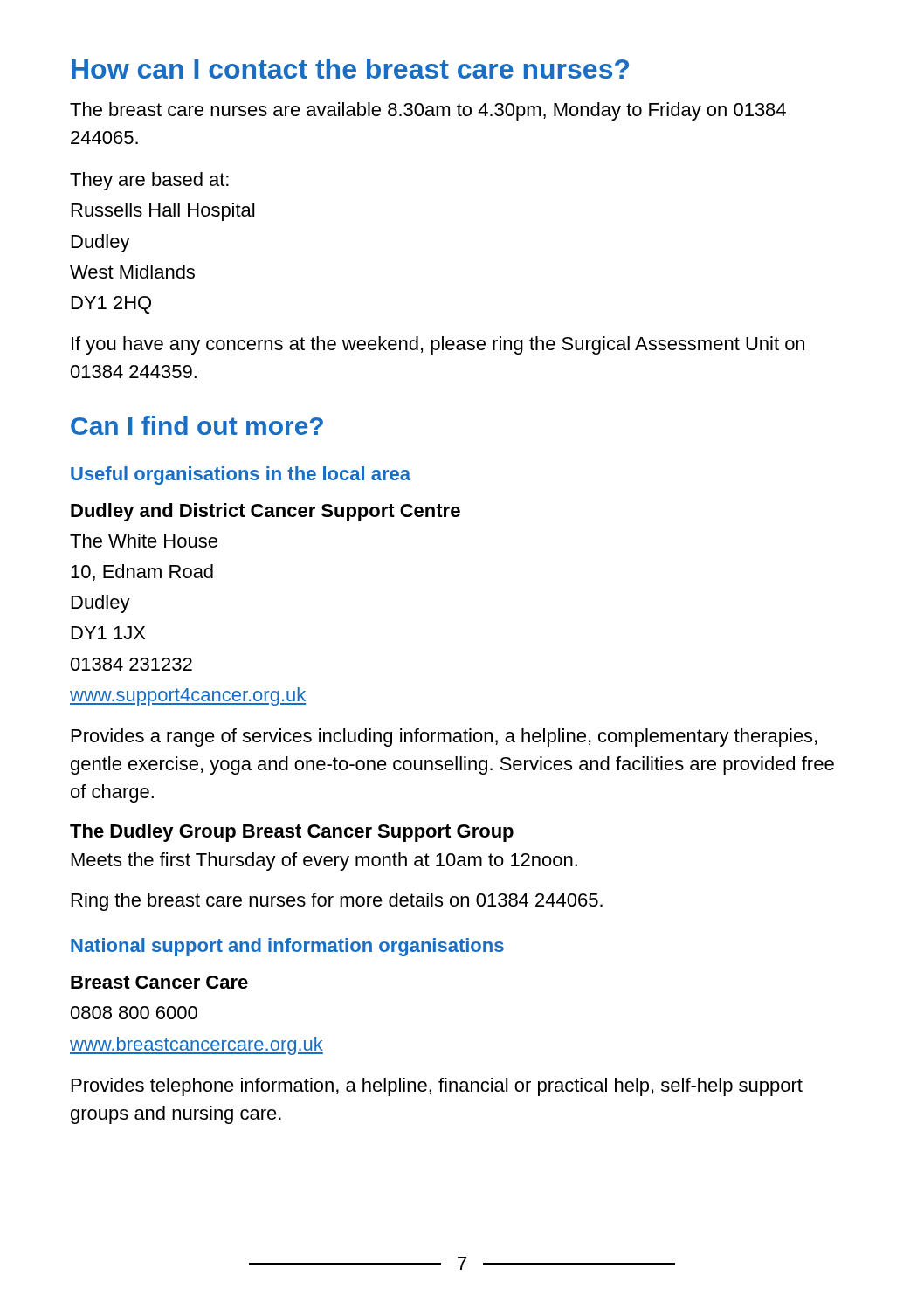Find the text block that reads "They are based"
Viewport: 924px width, 1310px height.
tap(149, 181)
